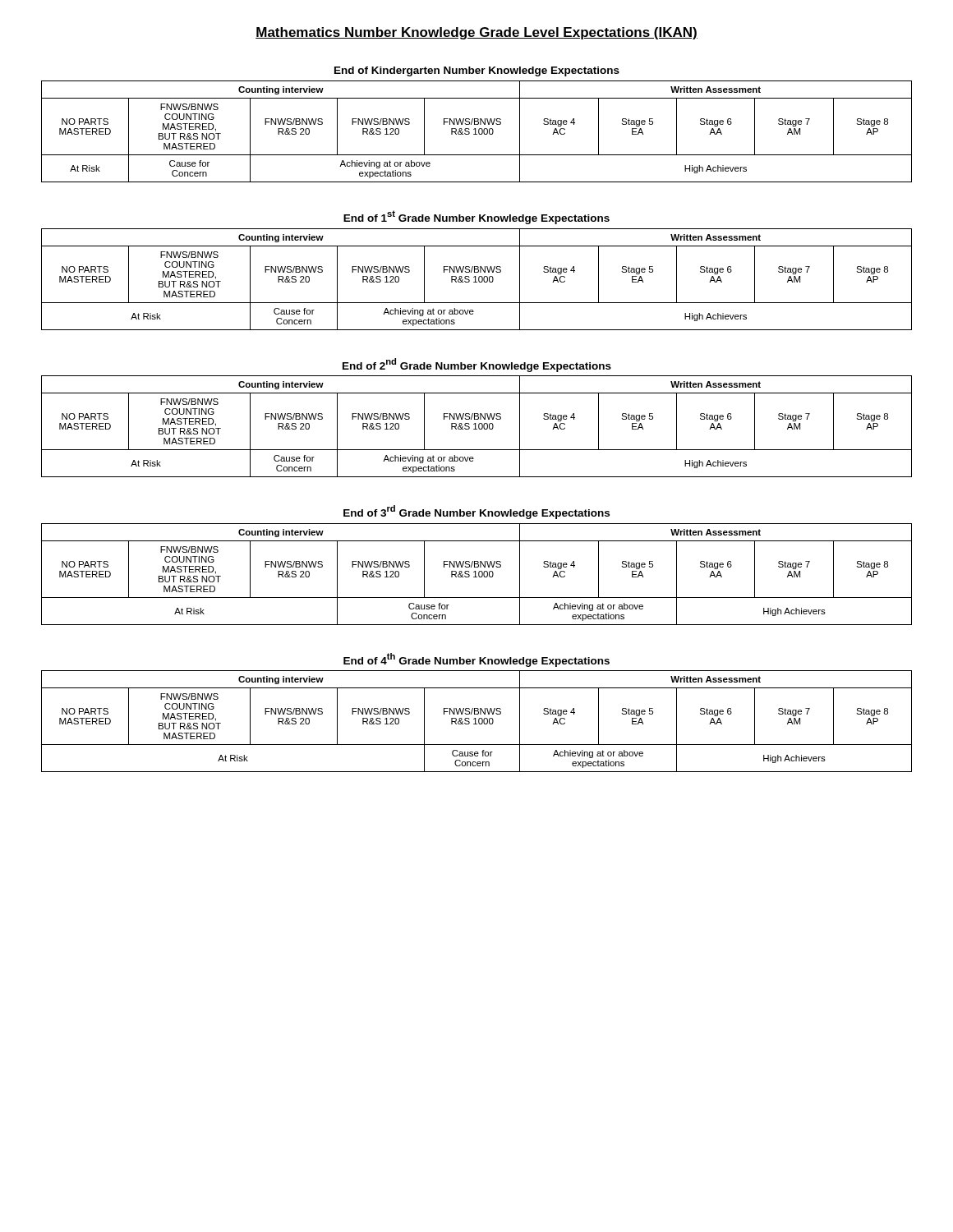Locate the section header with the text "End of Kindergarten Number Knowledge Expectations"
The width and height of the screenshot is (953, 1232).
[476, 70]
